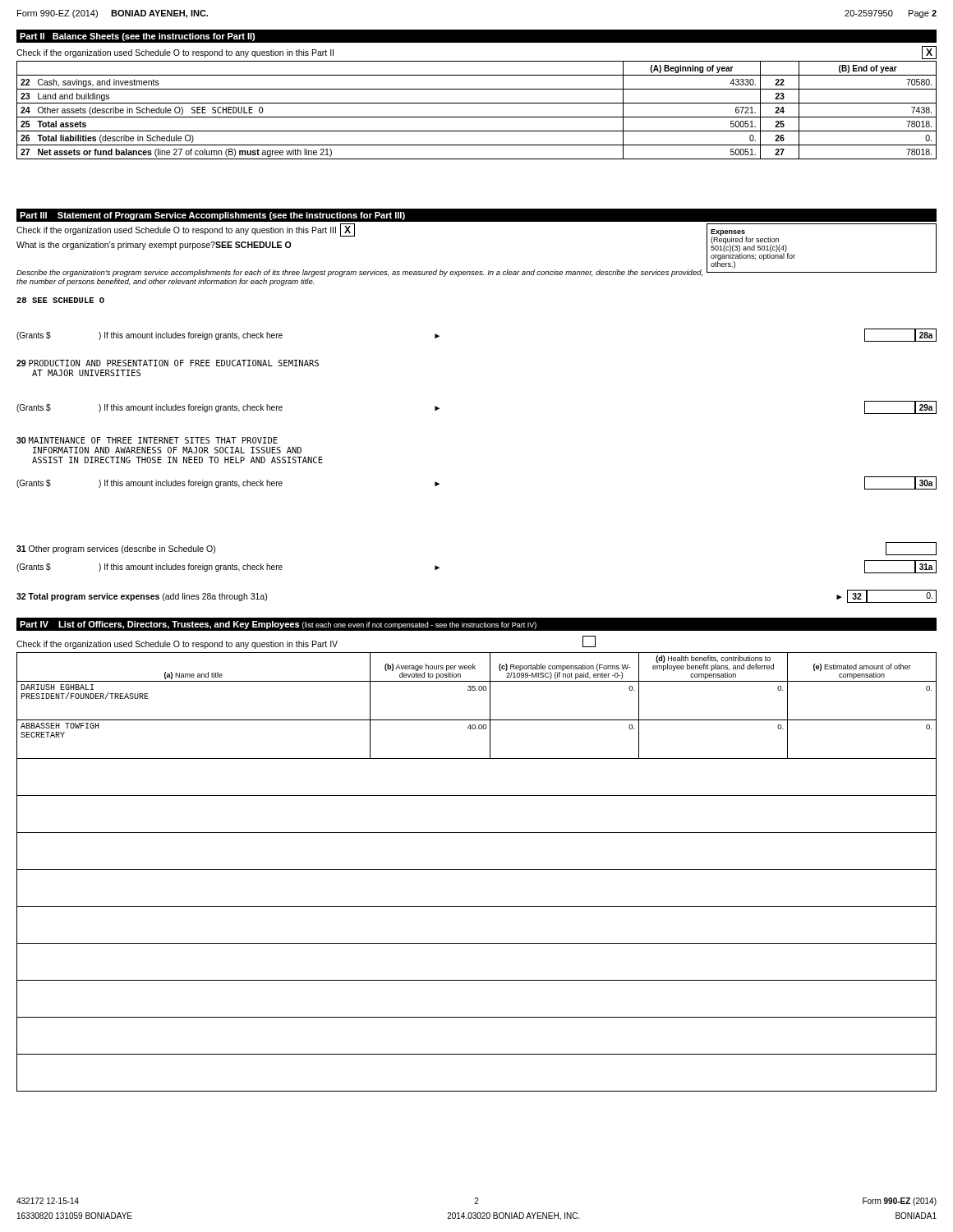Locate the table with the text "26 Total liabilities (describe"

pos(476,110)
